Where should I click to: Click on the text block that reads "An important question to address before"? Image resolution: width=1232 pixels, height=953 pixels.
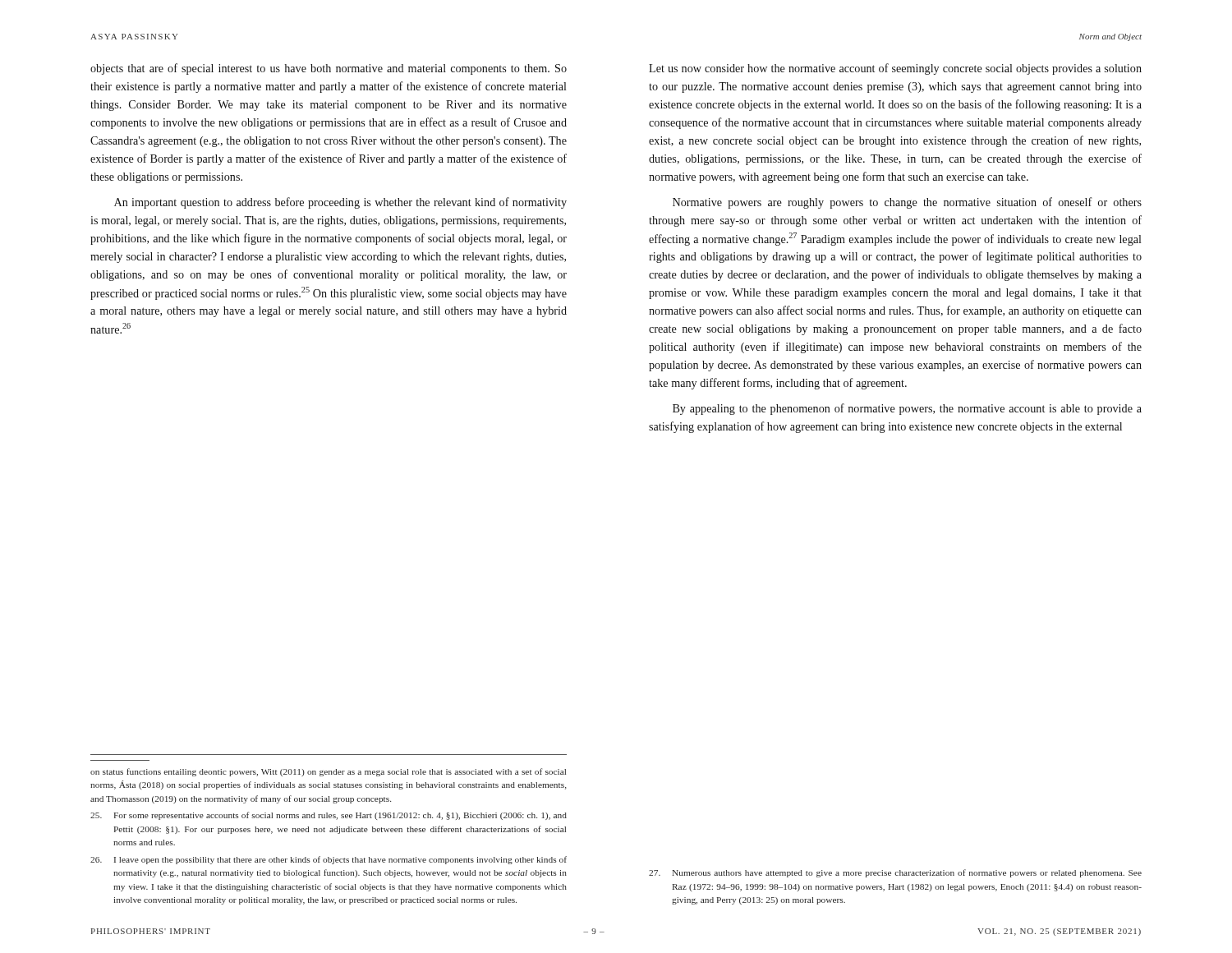pos(329,266)
